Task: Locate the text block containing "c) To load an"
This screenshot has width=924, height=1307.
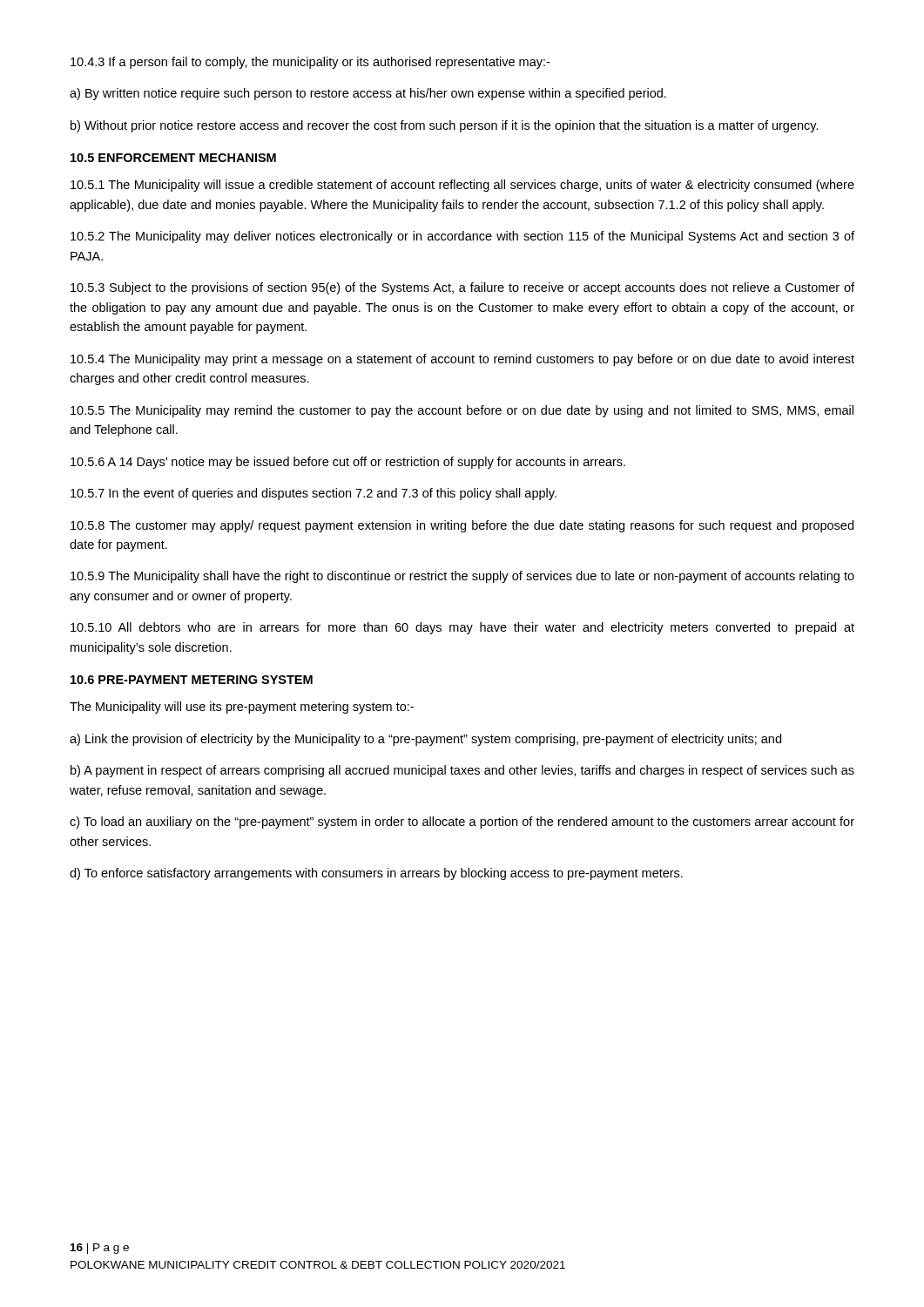Action: [462, 832]
